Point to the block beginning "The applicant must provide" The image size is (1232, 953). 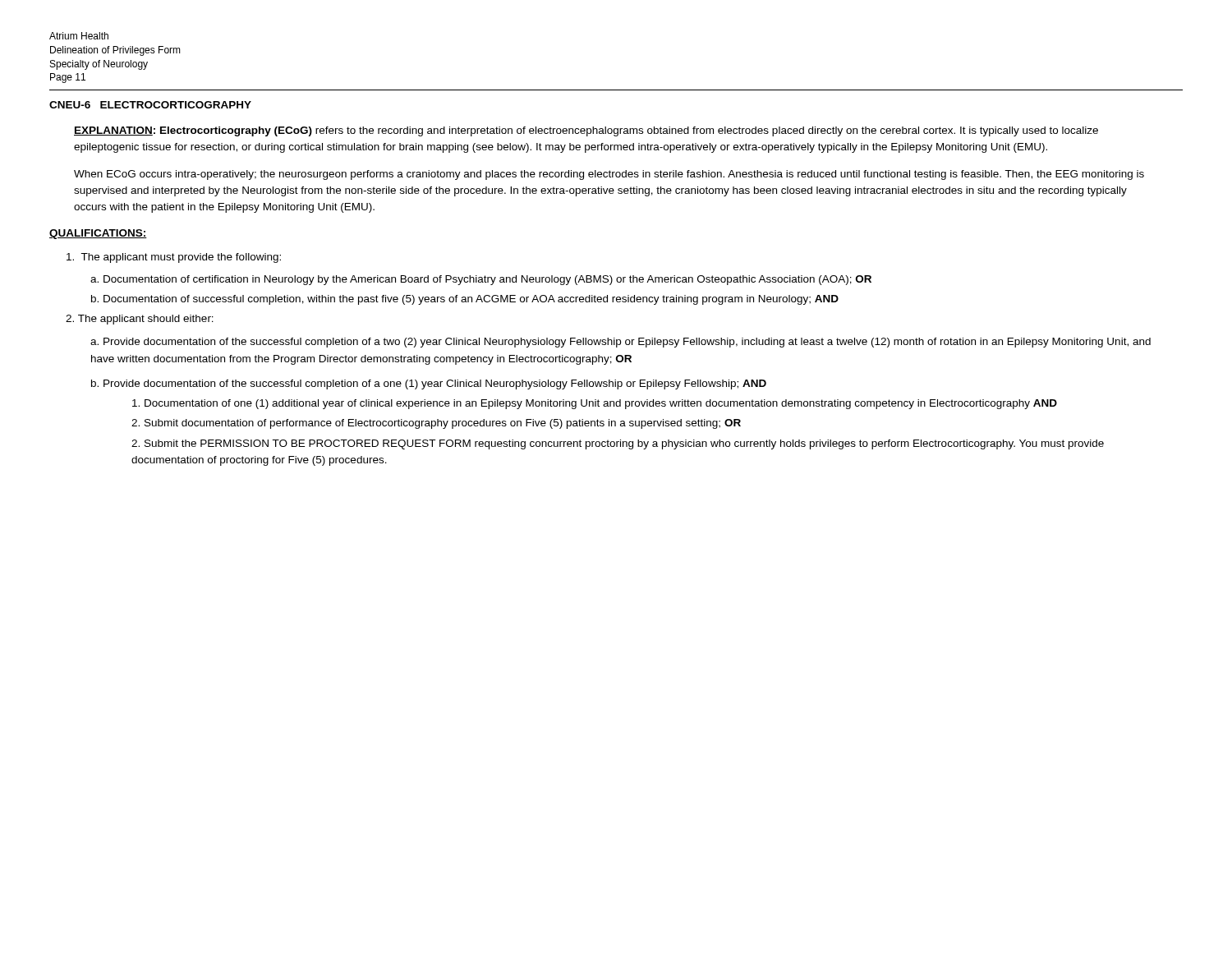(x=174, y=257)
